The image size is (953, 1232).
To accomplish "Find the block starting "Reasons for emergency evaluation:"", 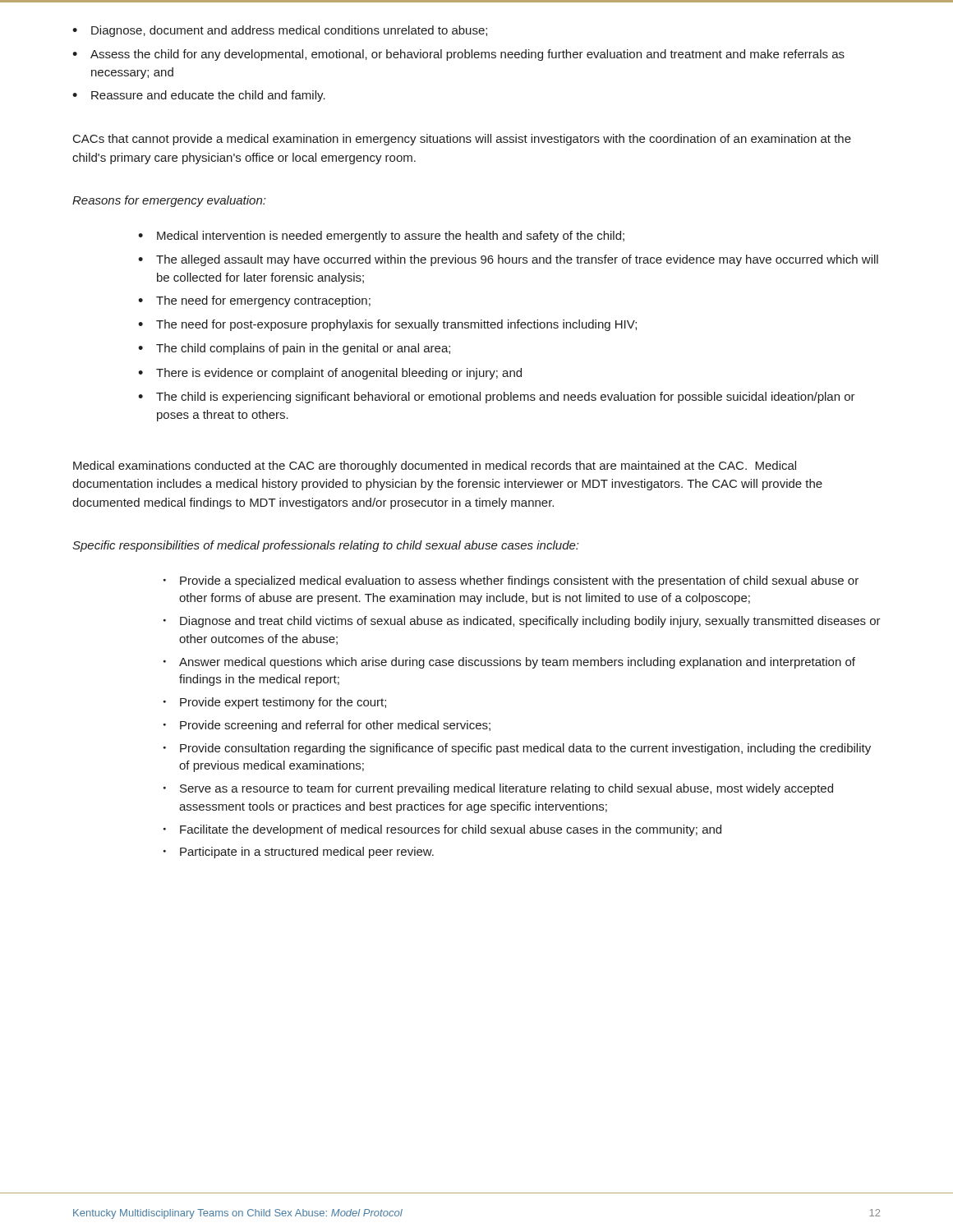I will [x=169, y=200].
